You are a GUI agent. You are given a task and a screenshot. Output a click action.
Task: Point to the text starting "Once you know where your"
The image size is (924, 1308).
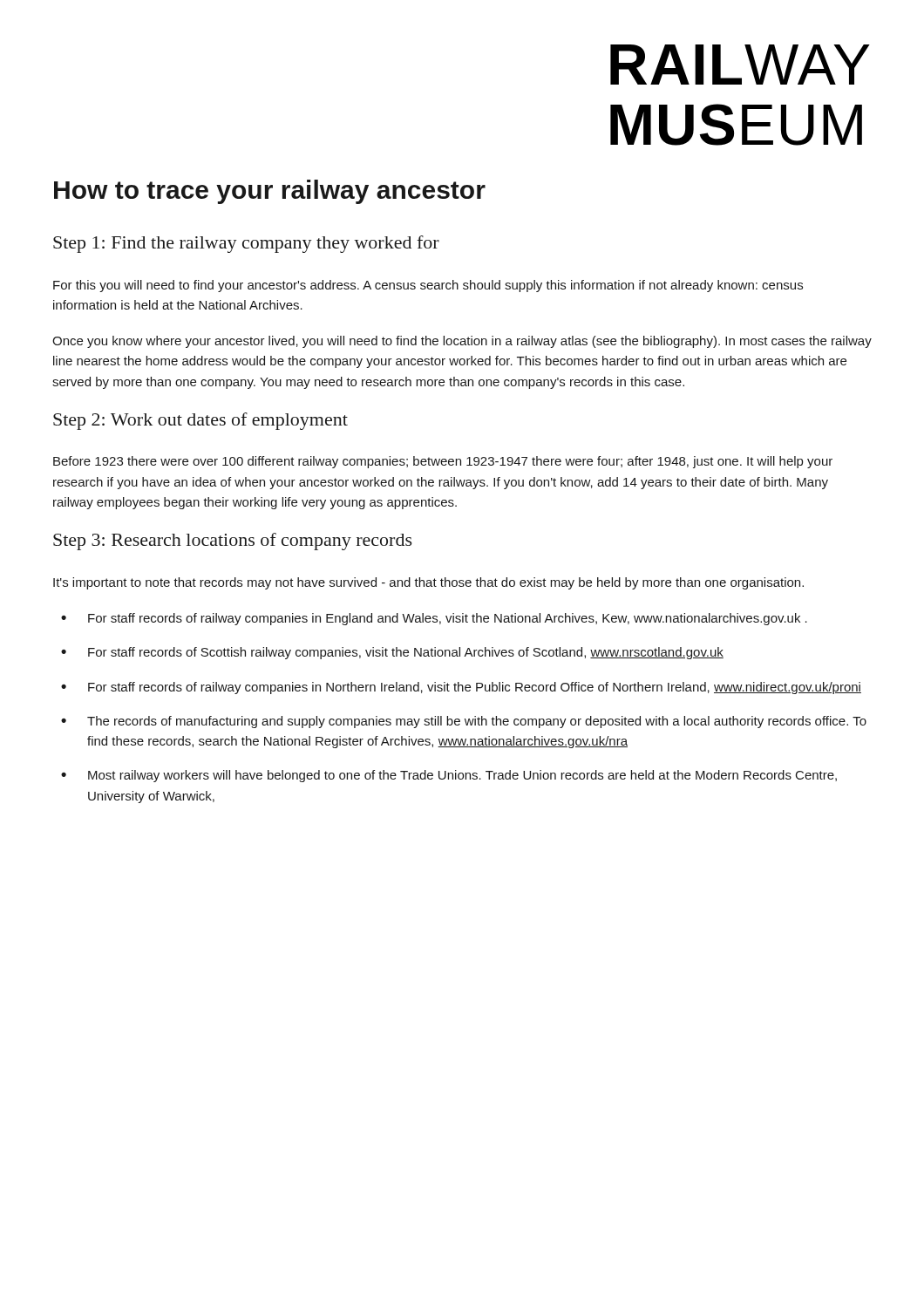(462, 361)
